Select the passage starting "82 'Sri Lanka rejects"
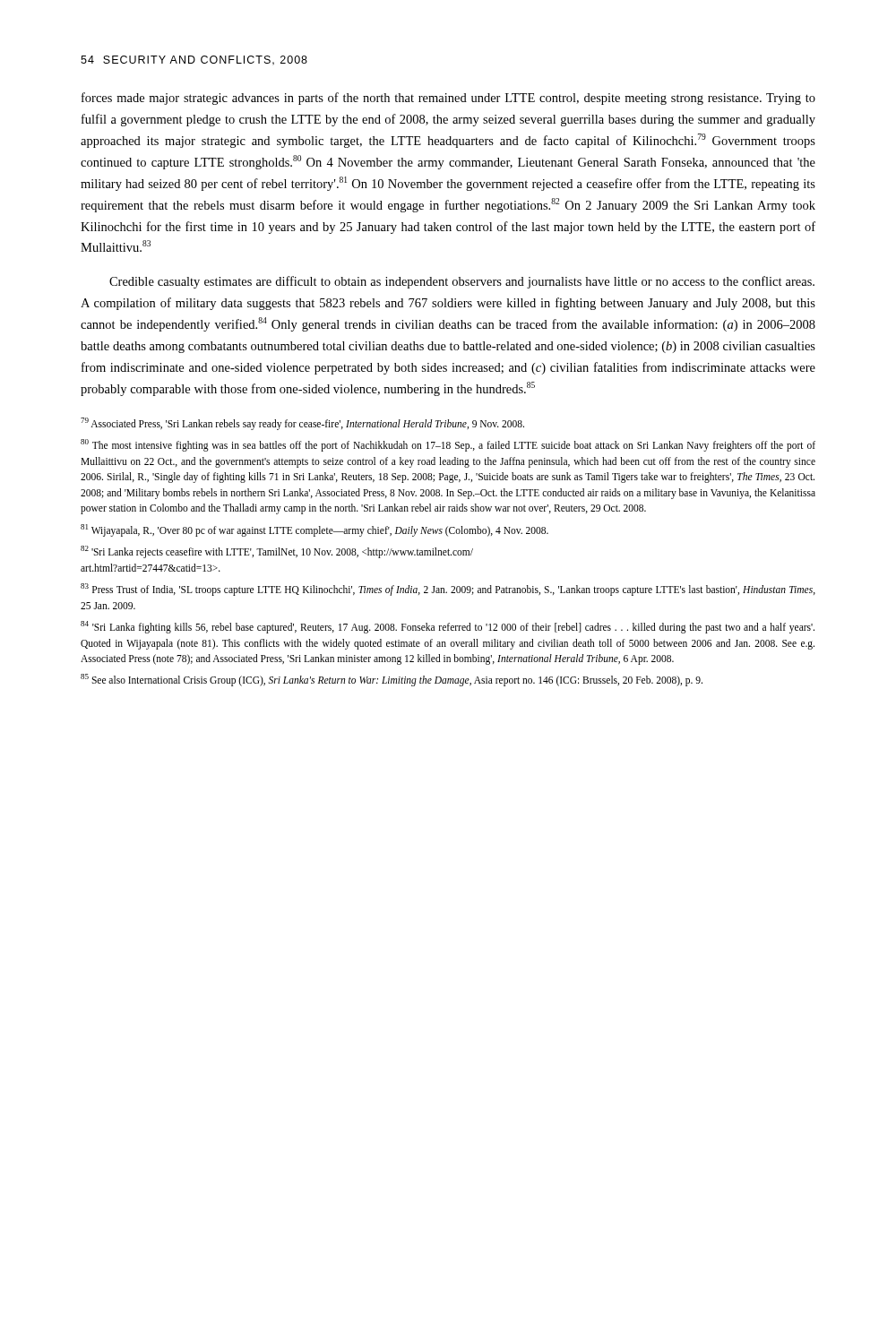 (x=277, y=559)
